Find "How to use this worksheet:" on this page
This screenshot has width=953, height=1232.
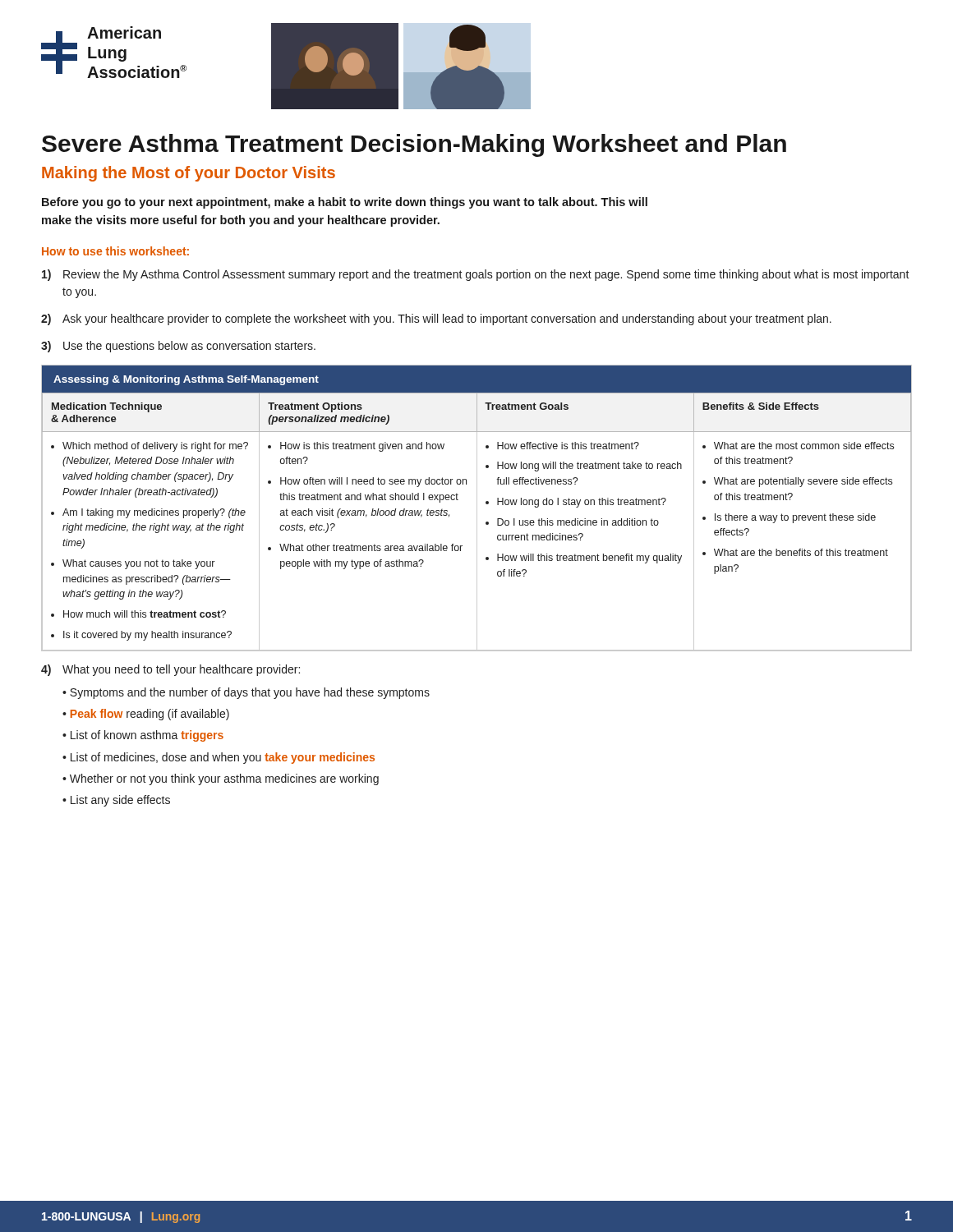click(x=116, y=251)
